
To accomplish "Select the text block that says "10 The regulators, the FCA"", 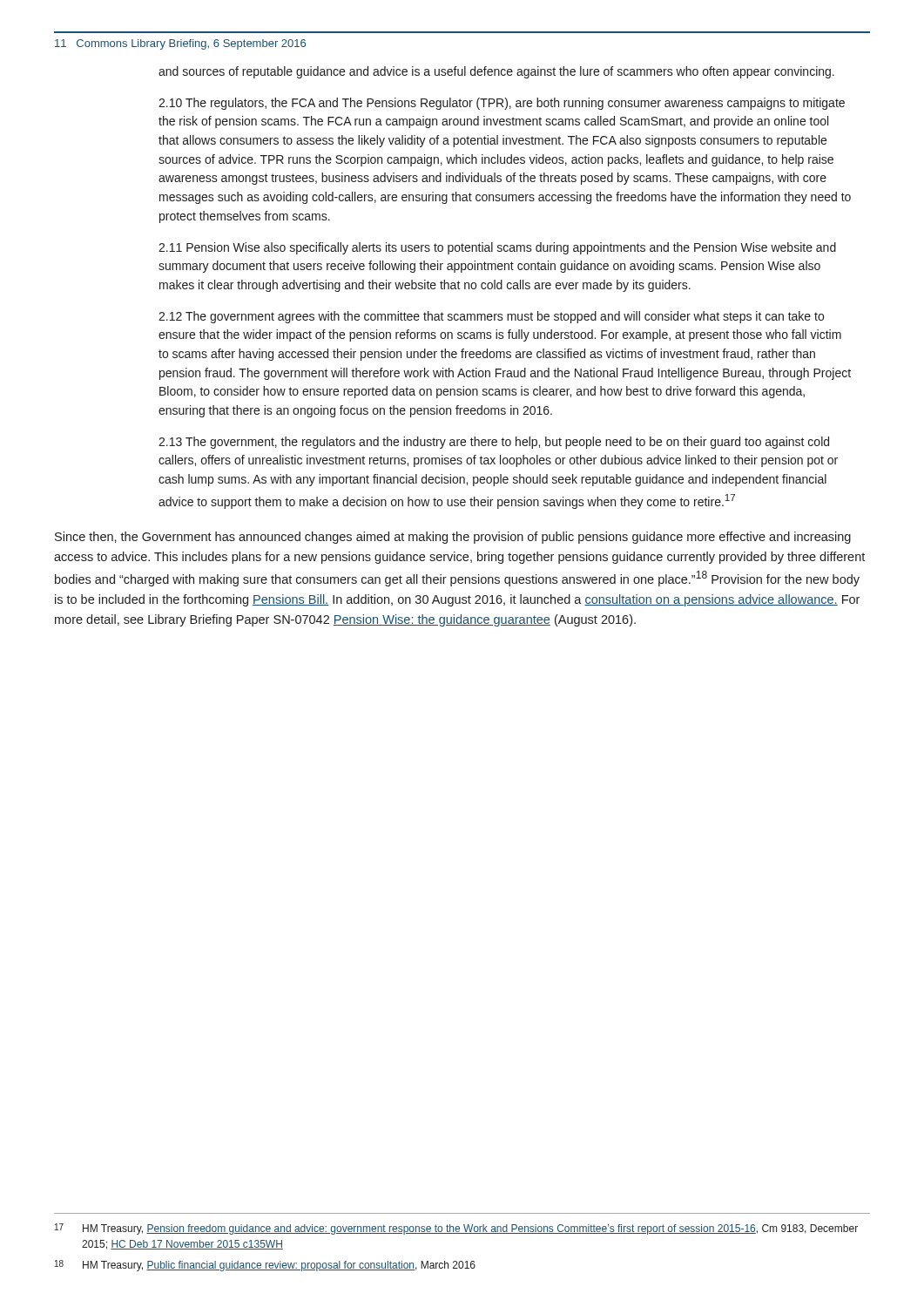I will tap(505, 159).
